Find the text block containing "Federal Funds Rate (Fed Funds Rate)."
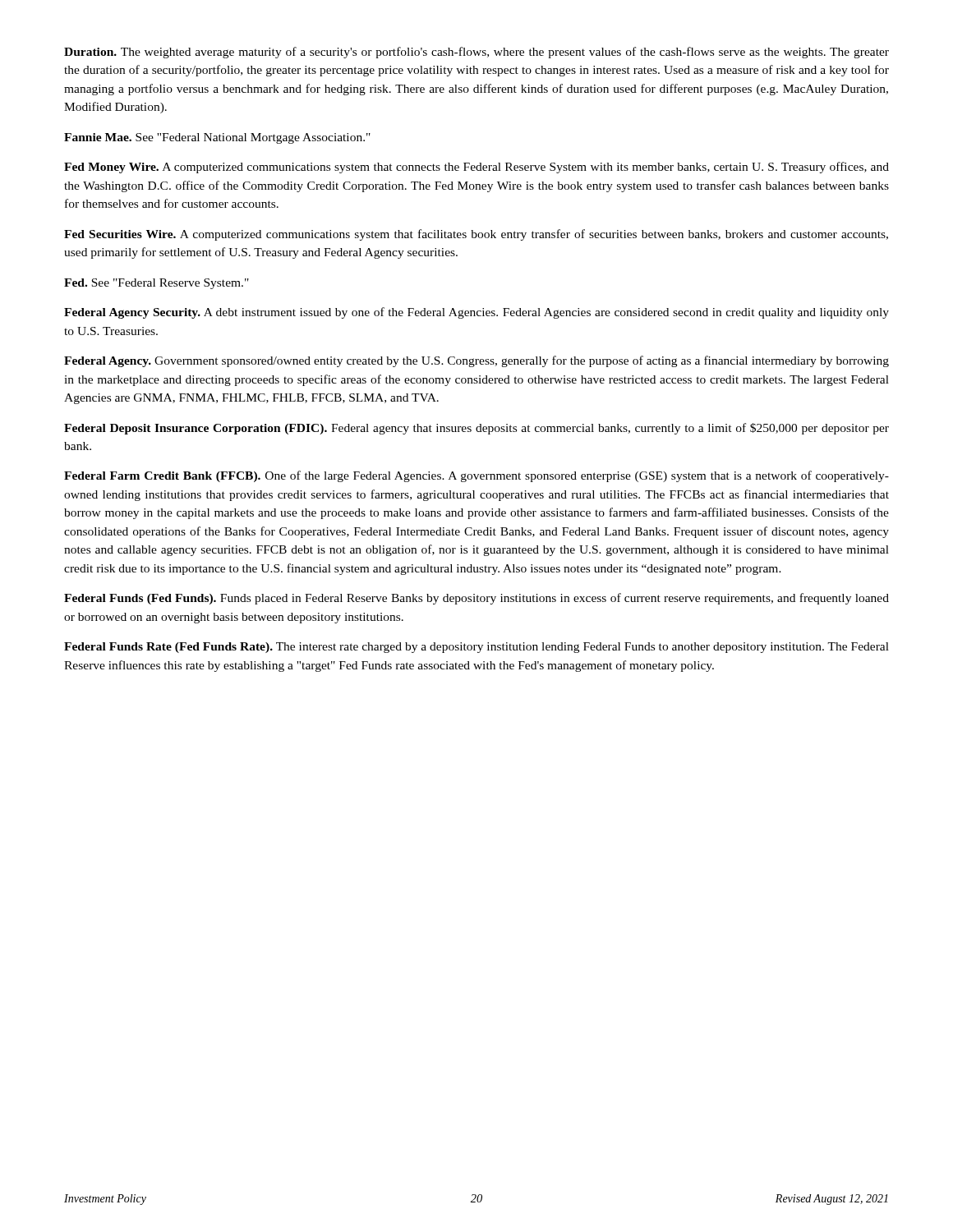The height and width of the screenshot is (1232, 953). click(476, 655)
